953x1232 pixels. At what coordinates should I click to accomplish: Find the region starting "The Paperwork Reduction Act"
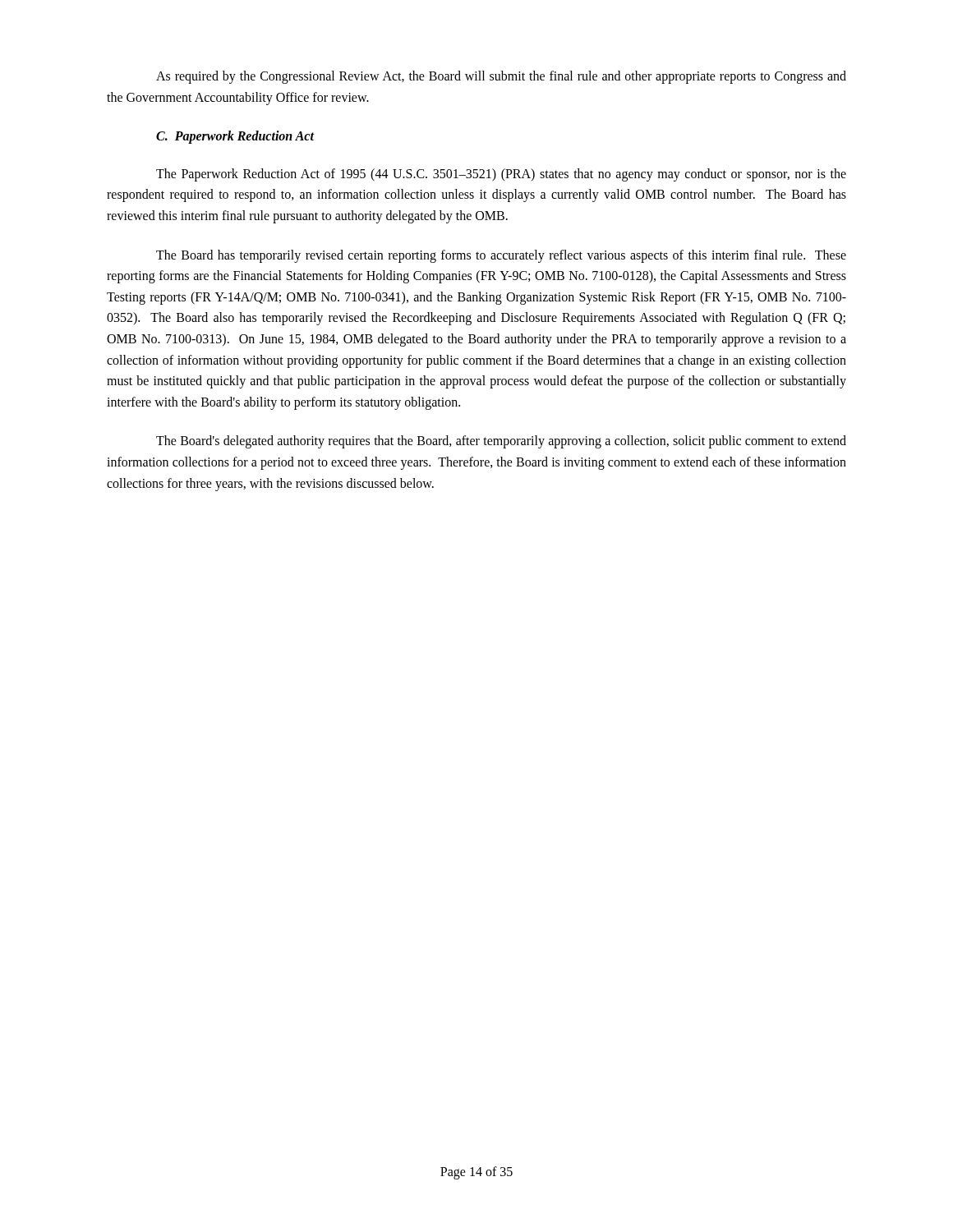pyautogui.click(x=476, y=195)
